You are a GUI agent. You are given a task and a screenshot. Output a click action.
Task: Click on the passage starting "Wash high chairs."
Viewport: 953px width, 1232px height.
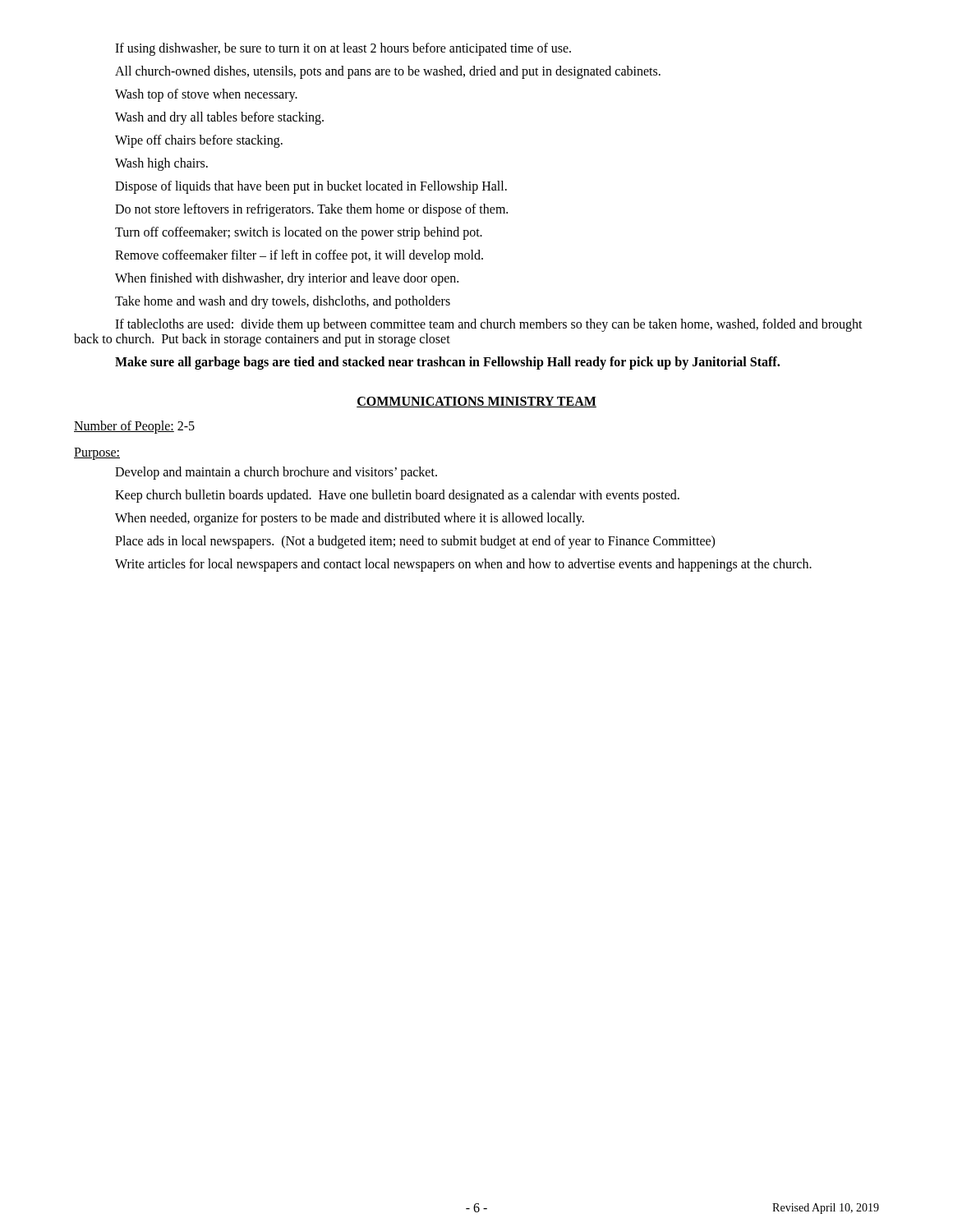pyautogui.click(x=162, y=163)
